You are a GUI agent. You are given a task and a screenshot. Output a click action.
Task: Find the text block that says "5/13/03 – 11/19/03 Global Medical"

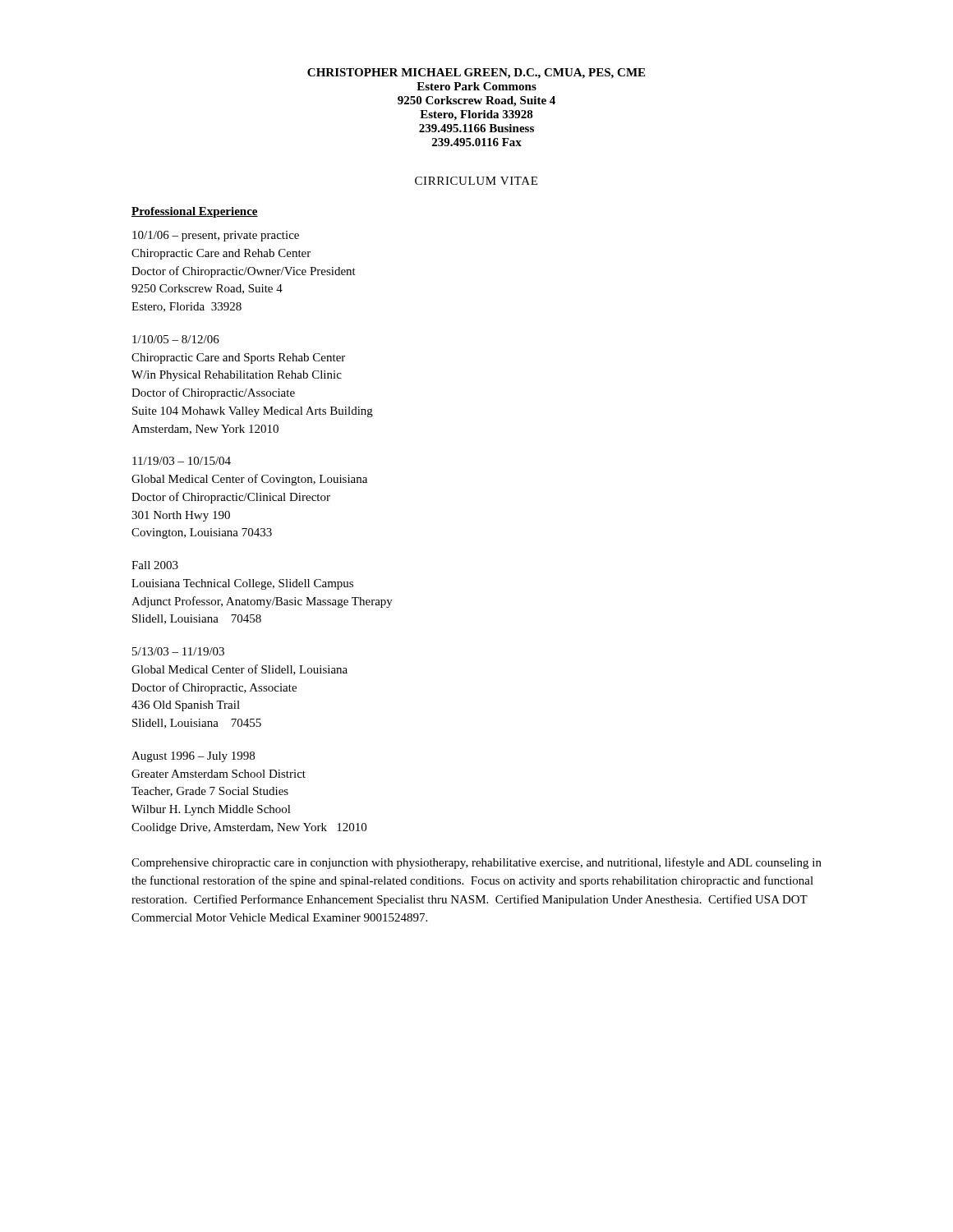tap(240, 687)
